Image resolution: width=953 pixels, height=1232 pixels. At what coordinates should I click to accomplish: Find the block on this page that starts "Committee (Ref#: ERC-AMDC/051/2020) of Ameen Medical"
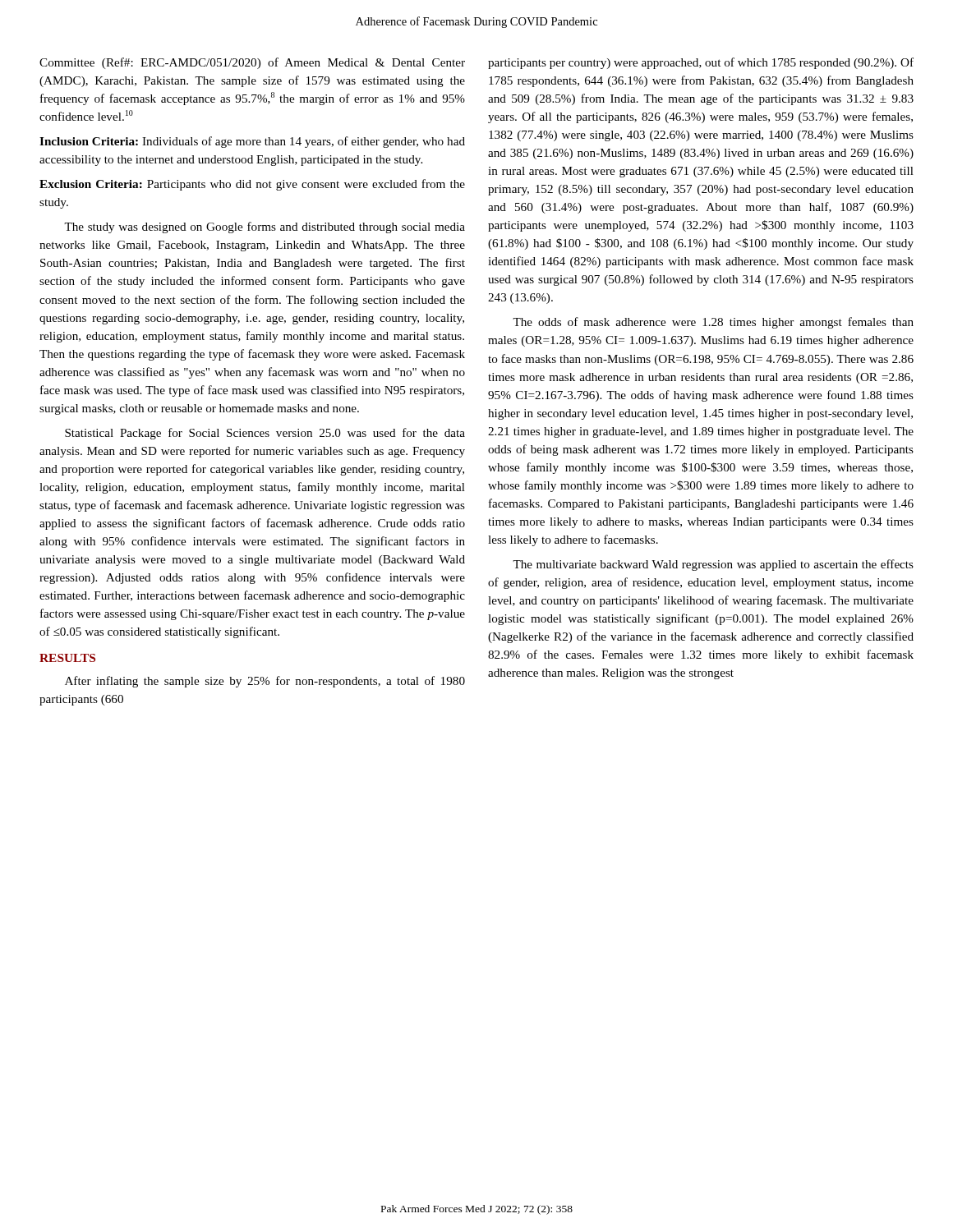point(252,90)
